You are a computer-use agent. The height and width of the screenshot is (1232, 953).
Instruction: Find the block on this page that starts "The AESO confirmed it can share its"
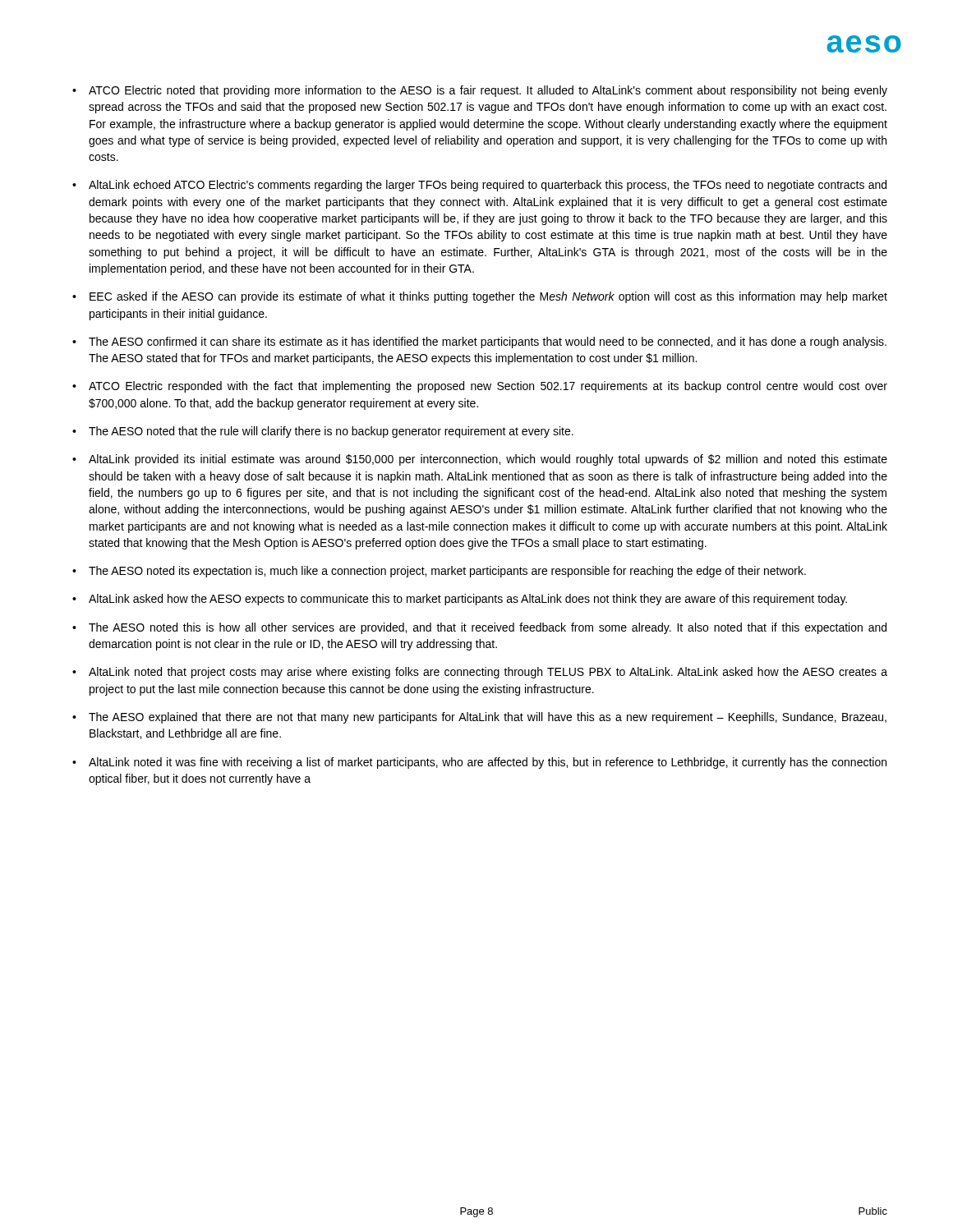(488, 350)
